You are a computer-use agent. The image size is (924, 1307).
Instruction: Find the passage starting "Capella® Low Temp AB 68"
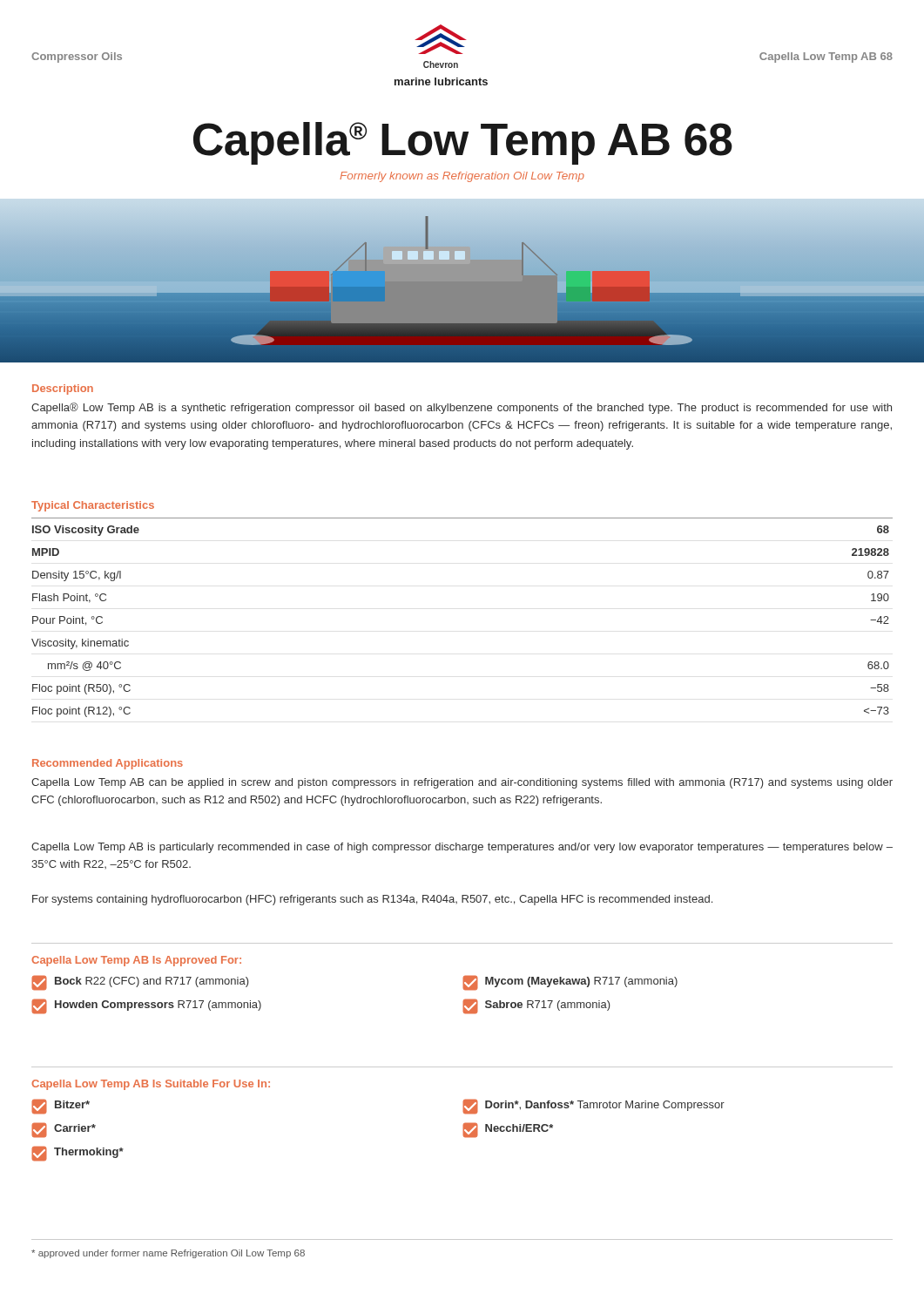[462, 139]
